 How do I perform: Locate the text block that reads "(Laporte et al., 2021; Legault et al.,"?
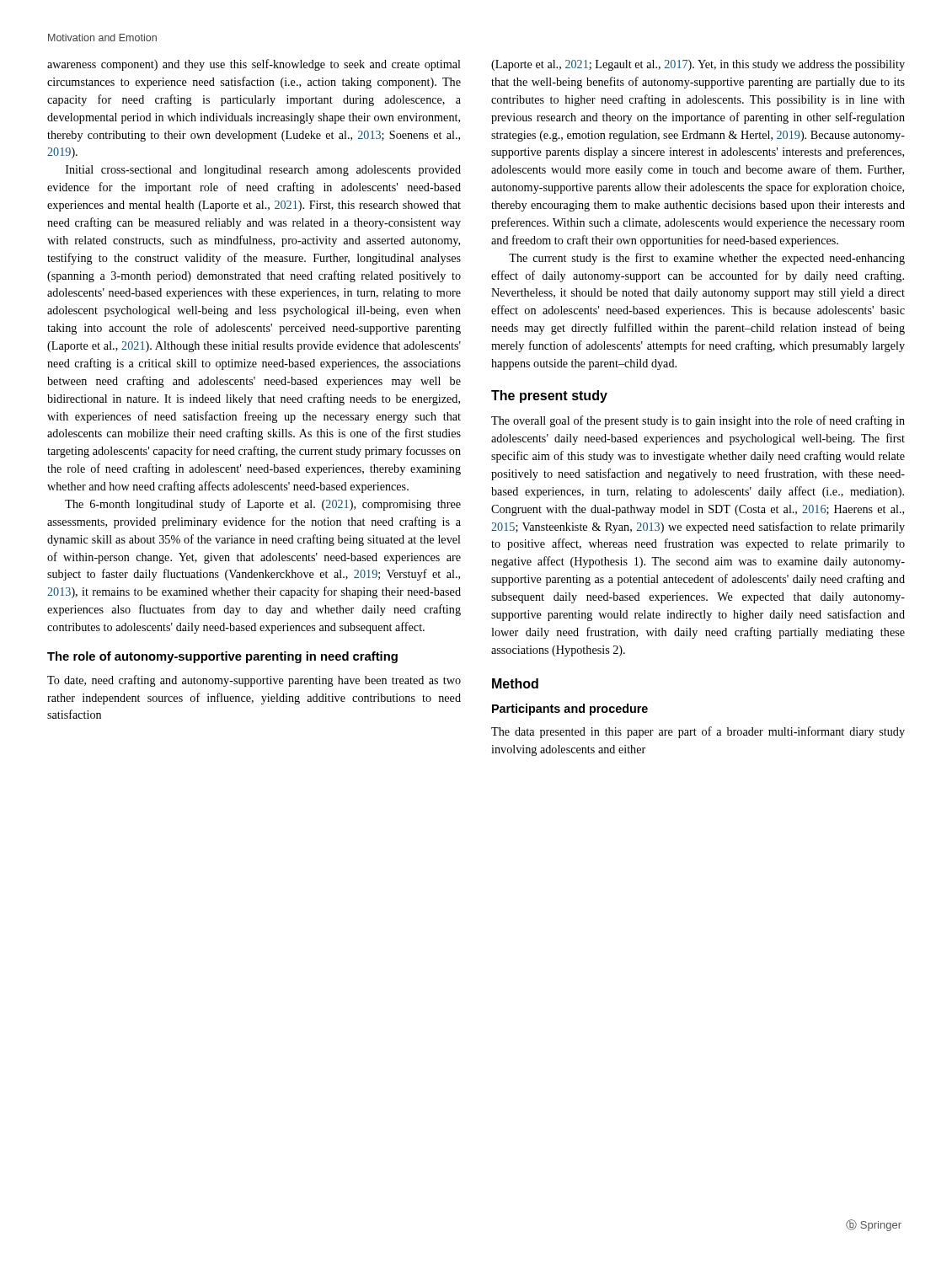(698, 214)
